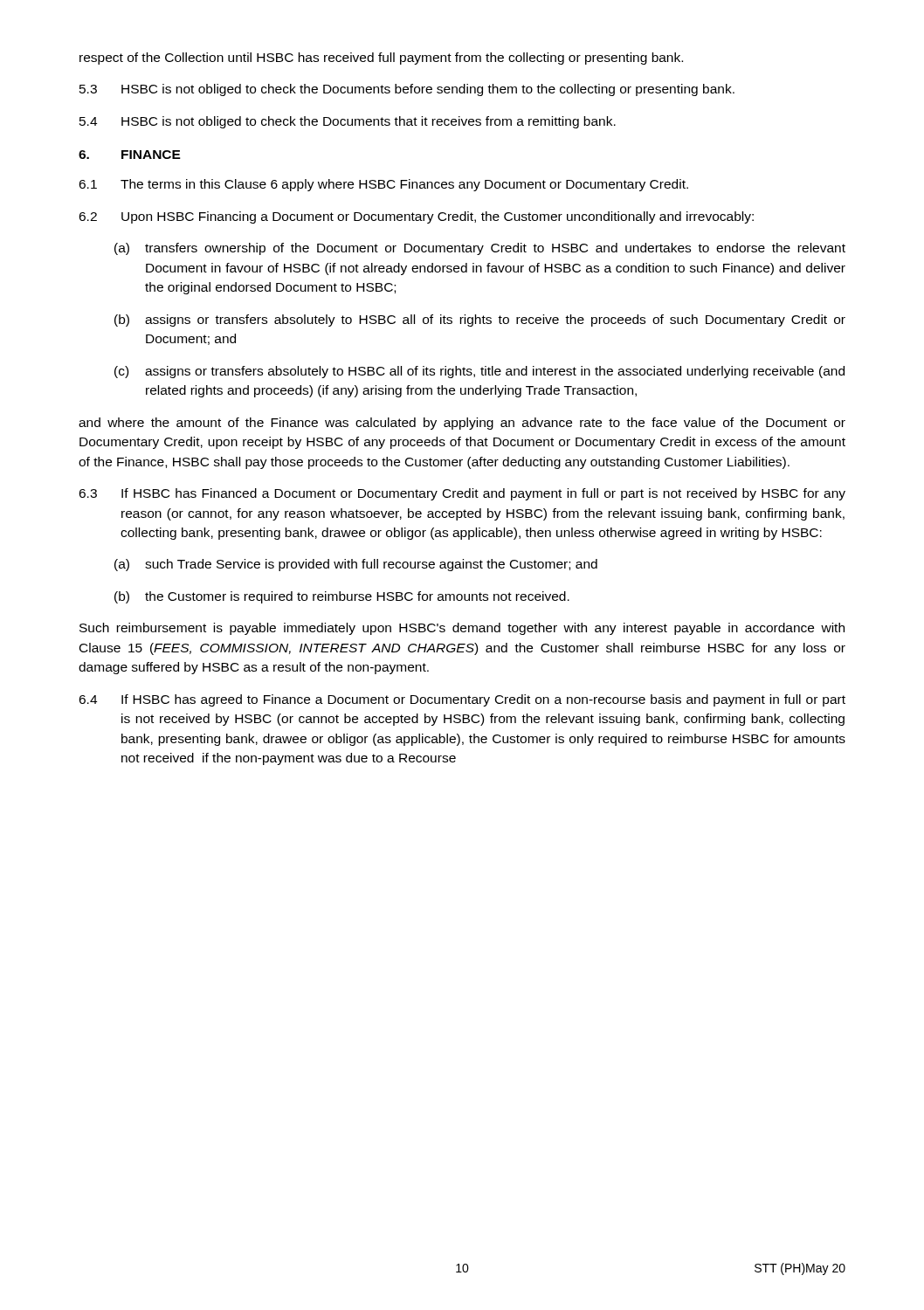
Task: Find the text block starting "(b) assigns or"
Action: point(479,329)
